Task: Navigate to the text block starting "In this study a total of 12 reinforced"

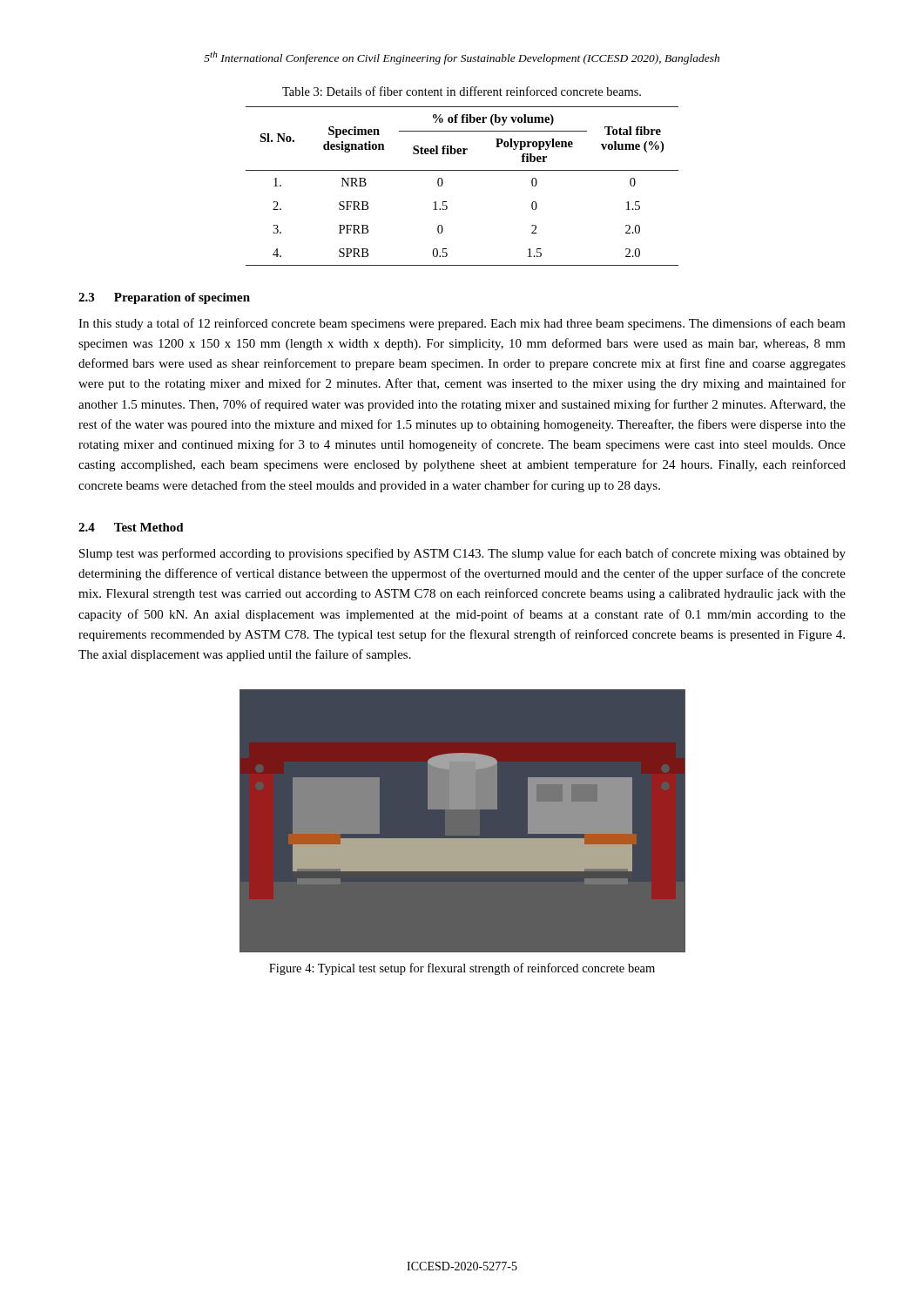Action: [462, 404]
